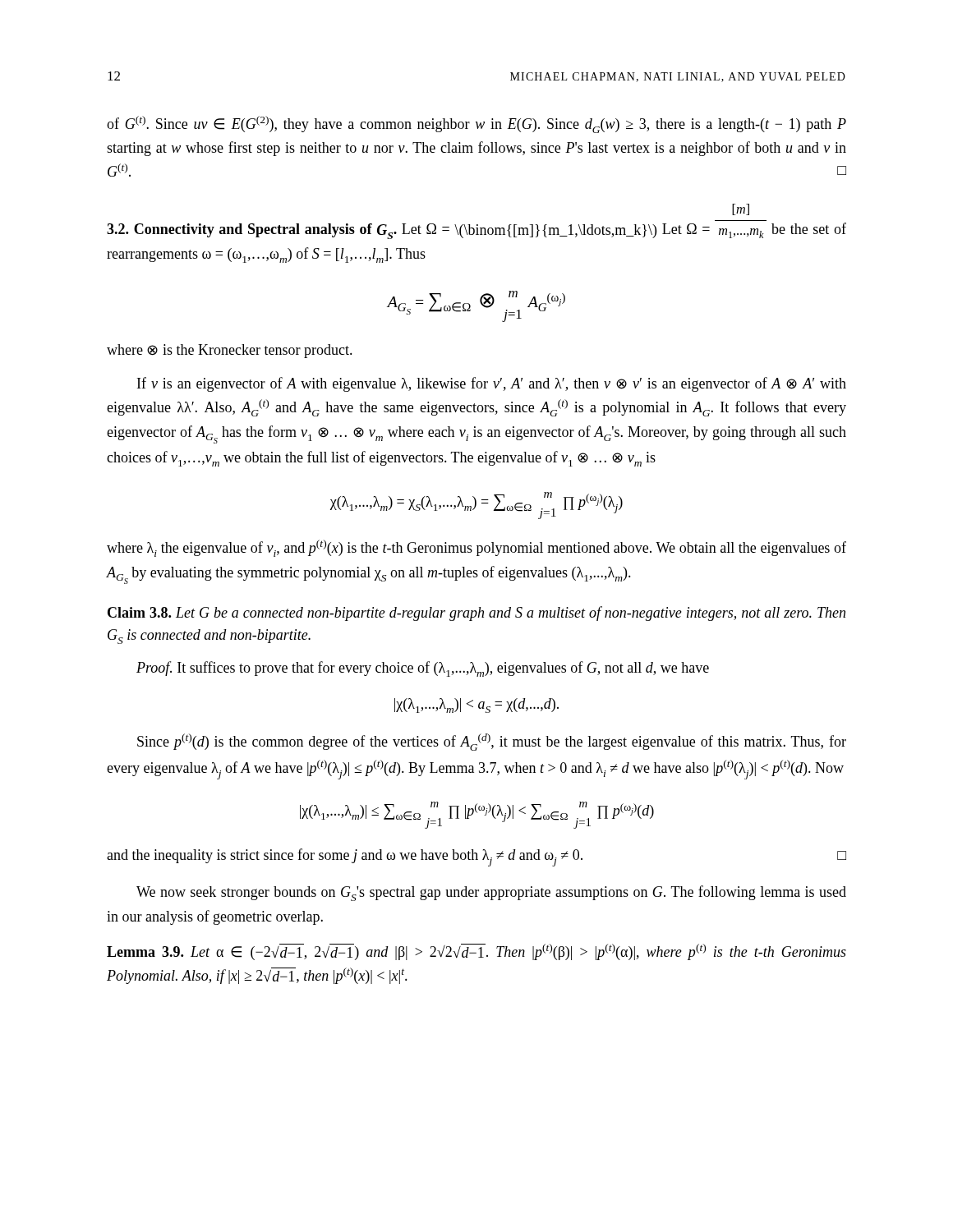Click on the block starting "Lemma 3.9. Let"

[x=476, y=965]
